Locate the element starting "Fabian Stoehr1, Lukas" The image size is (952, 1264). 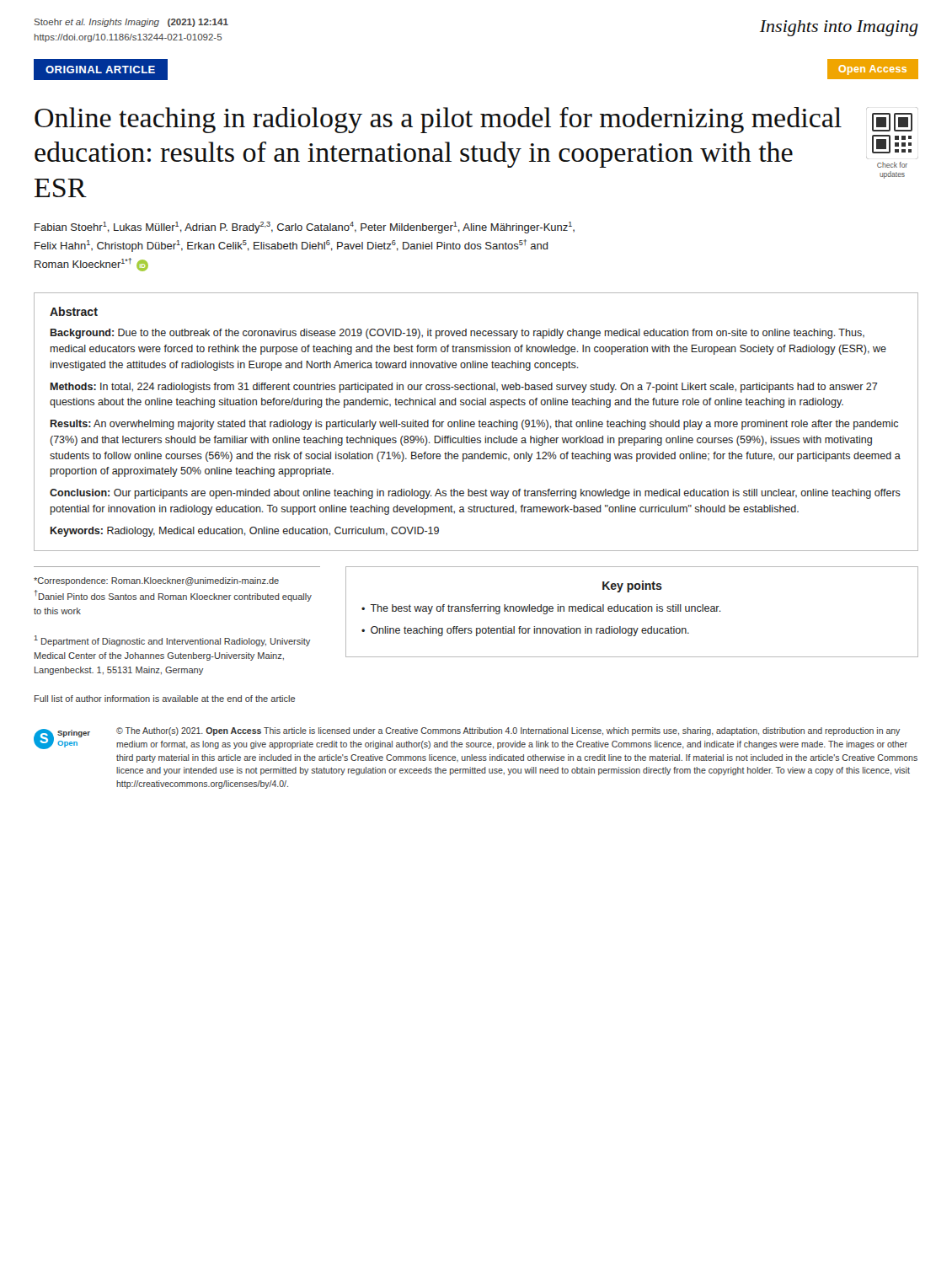[x=305, y=246]
